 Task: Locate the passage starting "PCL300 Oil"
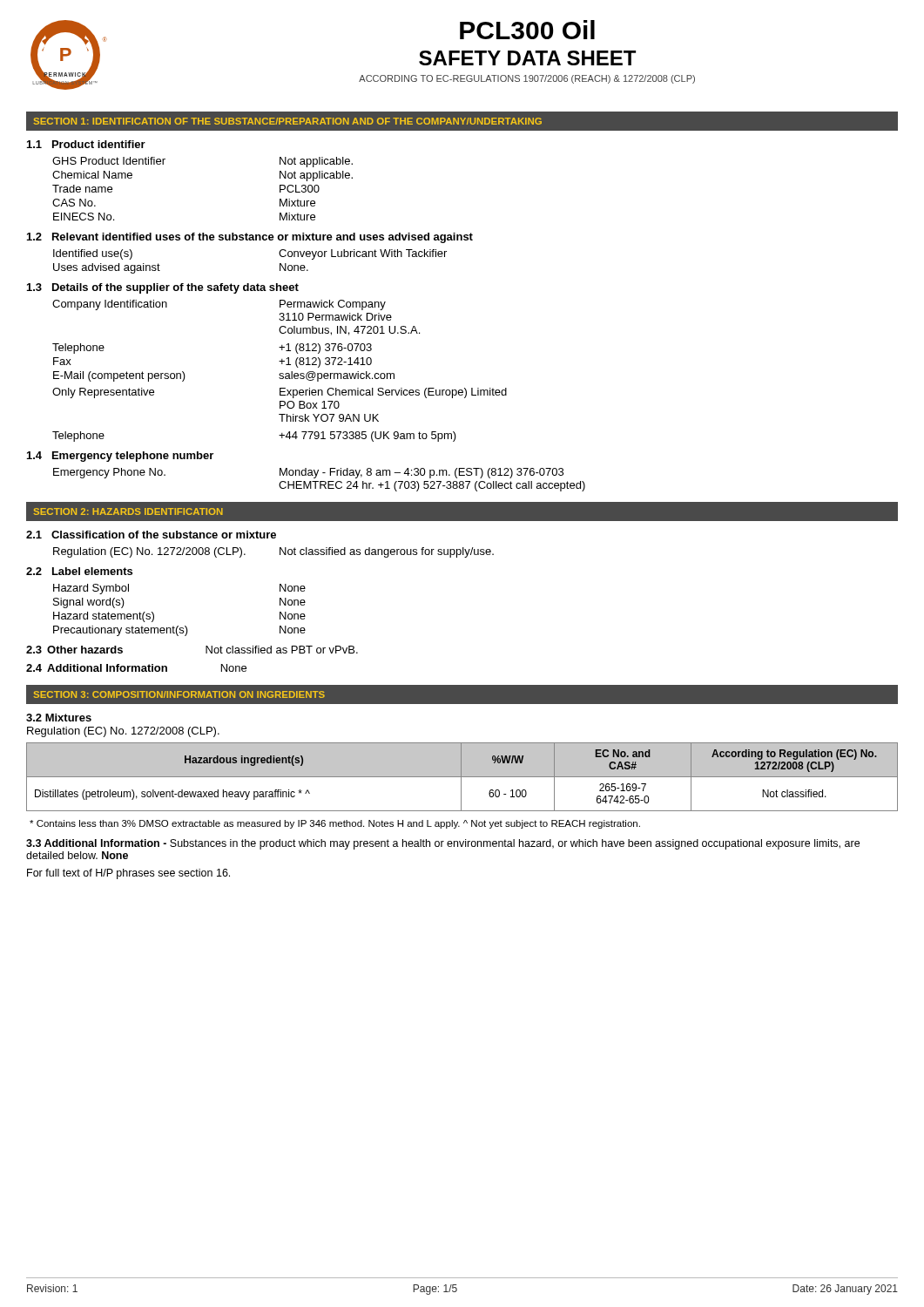[527, 30]
